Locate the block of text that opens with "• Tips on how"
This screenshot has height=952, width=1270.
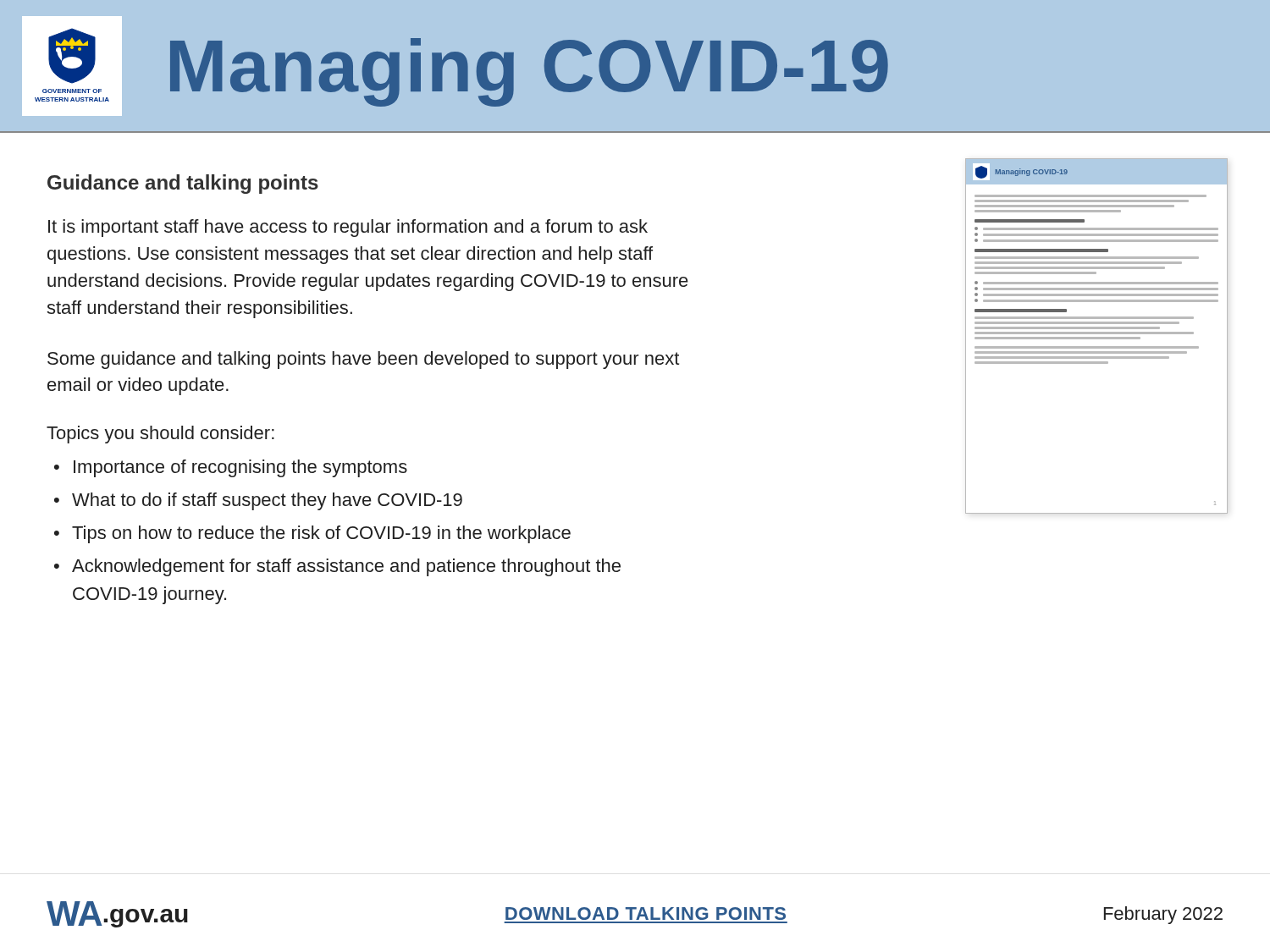click(x=312, y=533)
